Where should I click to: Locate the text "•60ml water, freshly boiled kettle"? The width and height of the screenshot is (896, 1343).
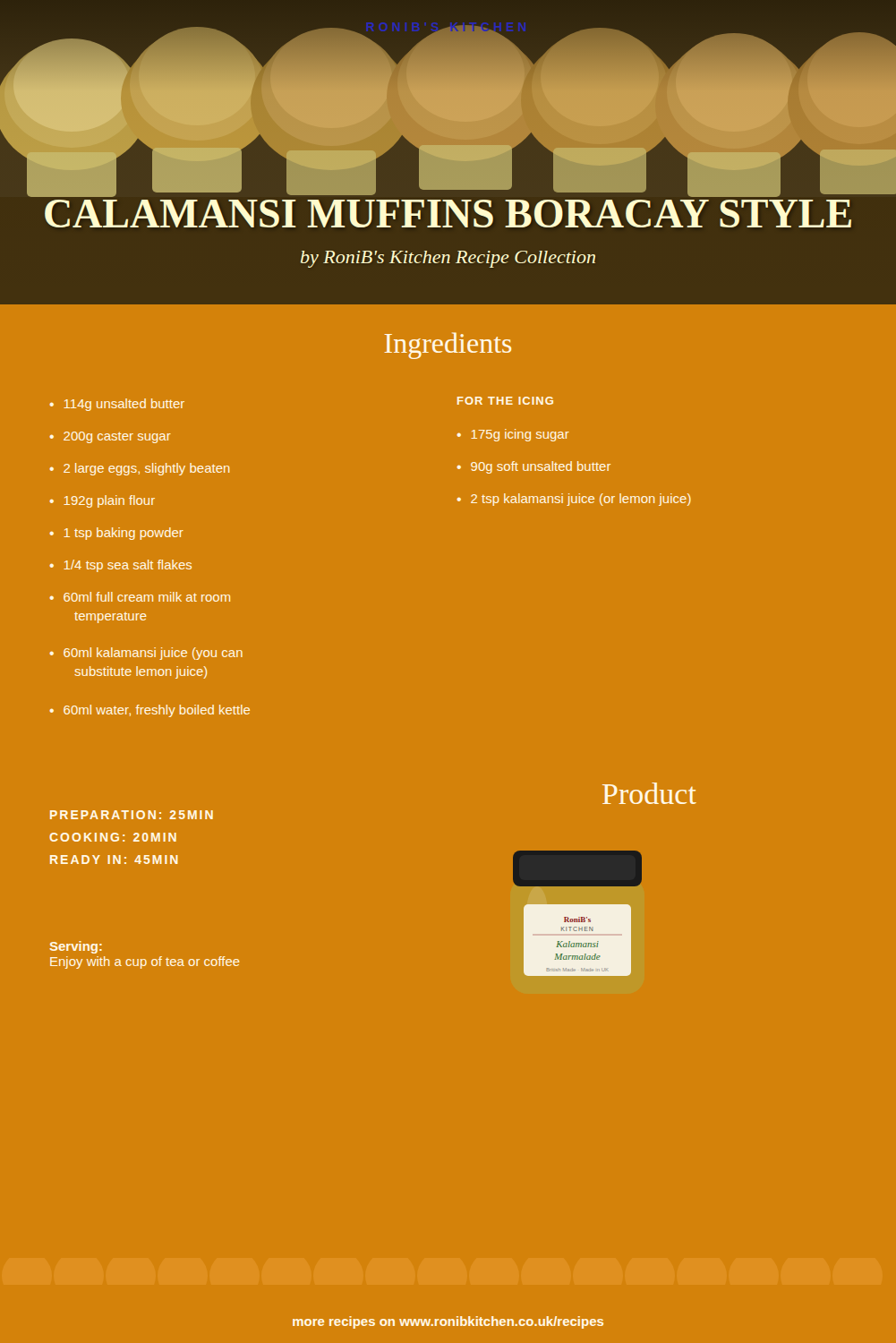pyautogui.click(x=150, y=711)
